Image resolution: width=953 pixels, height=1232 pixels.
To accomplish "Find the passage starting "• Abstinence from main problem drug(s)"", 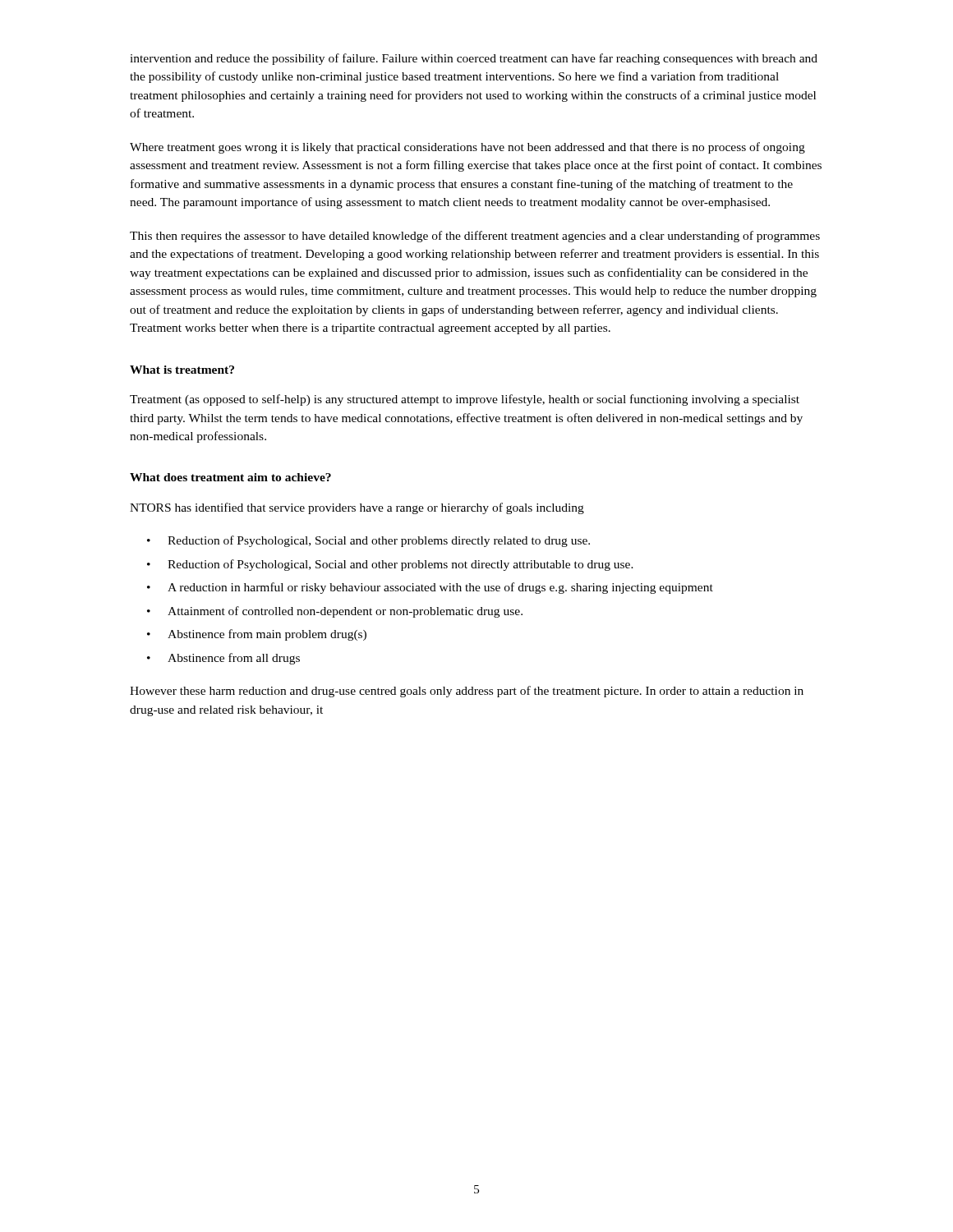I will pos(257,635).
